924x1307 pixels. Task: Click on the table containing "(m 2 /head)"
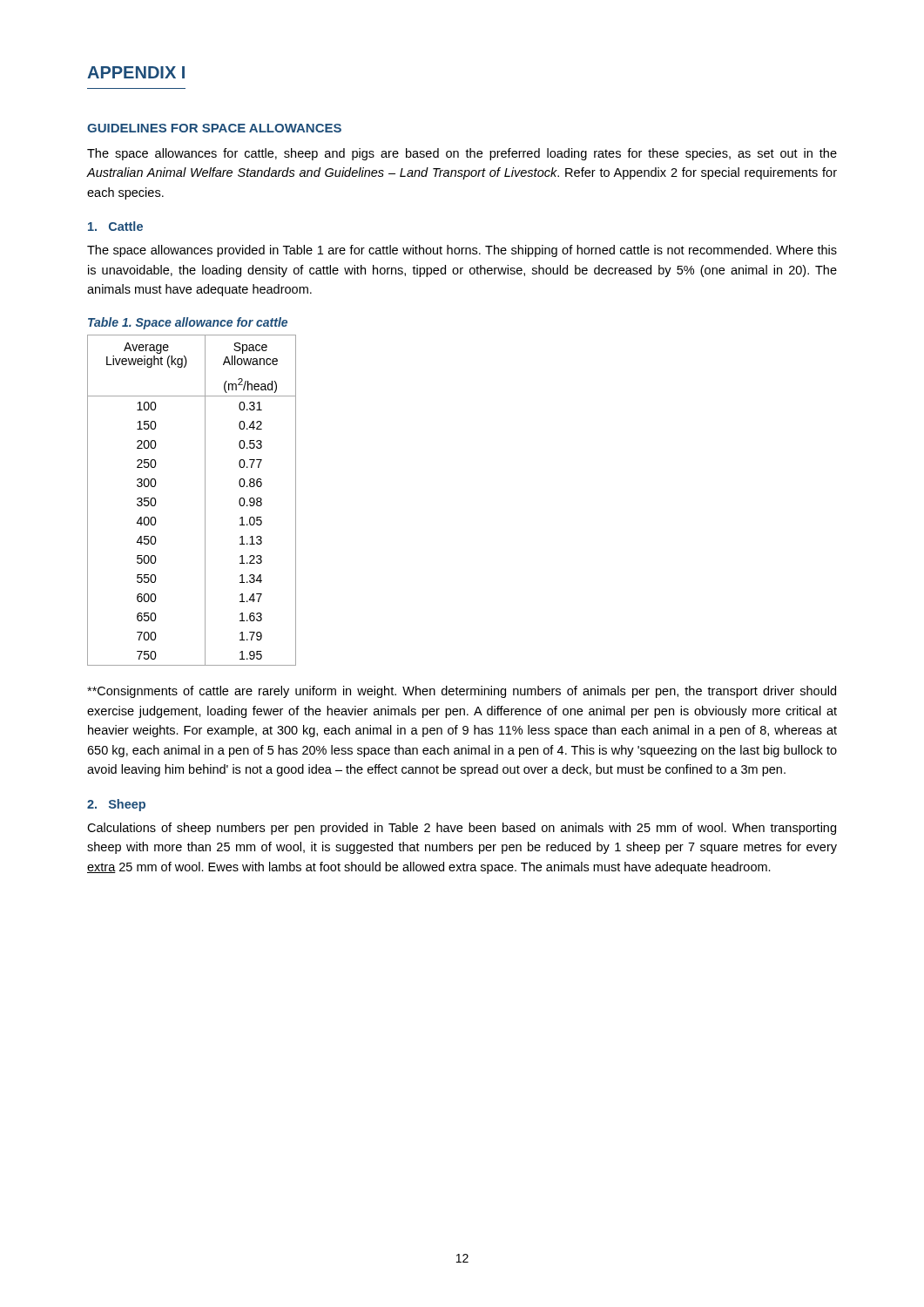462,500
